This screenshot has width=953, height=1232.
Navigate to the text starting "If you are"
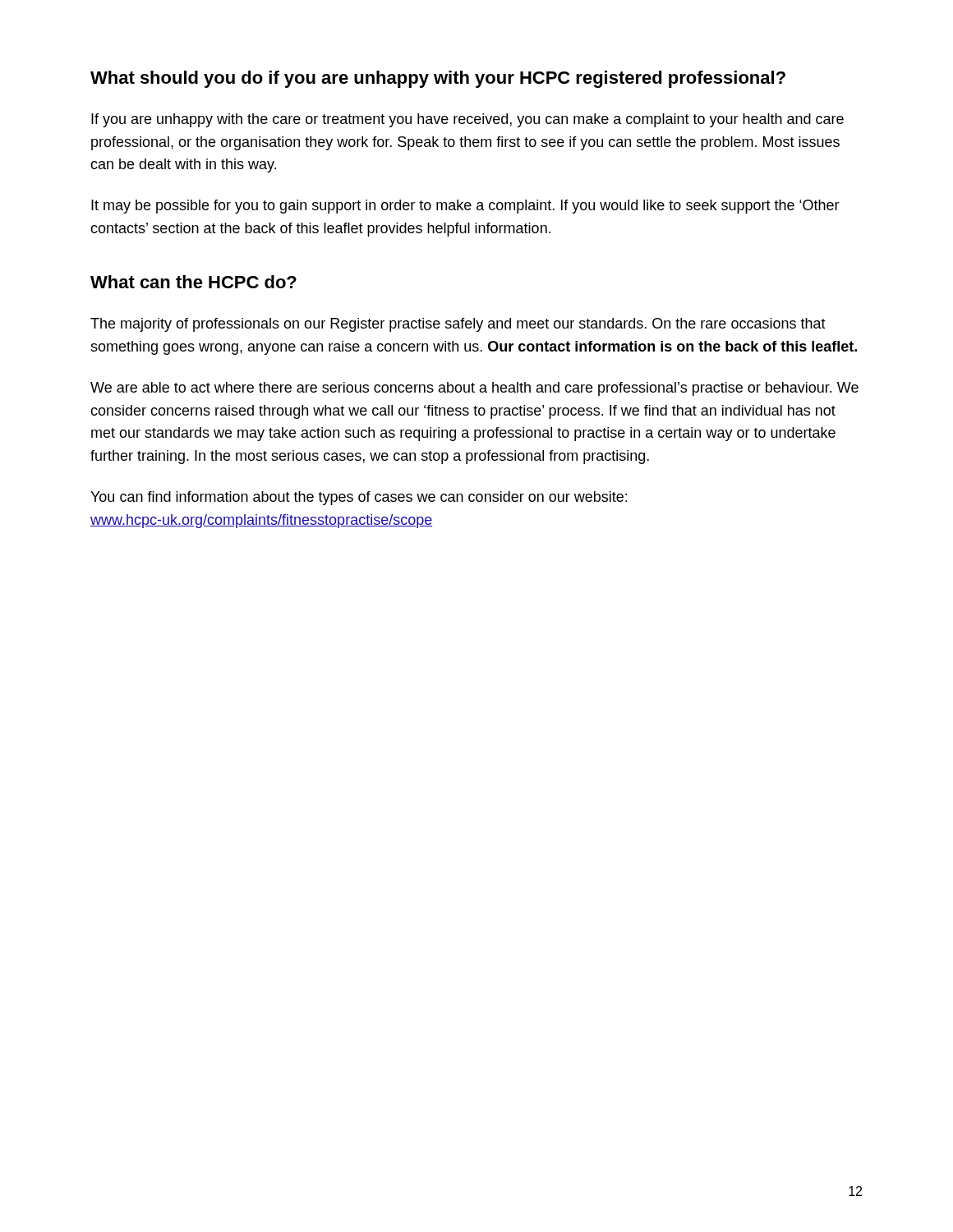coord(467,142)
